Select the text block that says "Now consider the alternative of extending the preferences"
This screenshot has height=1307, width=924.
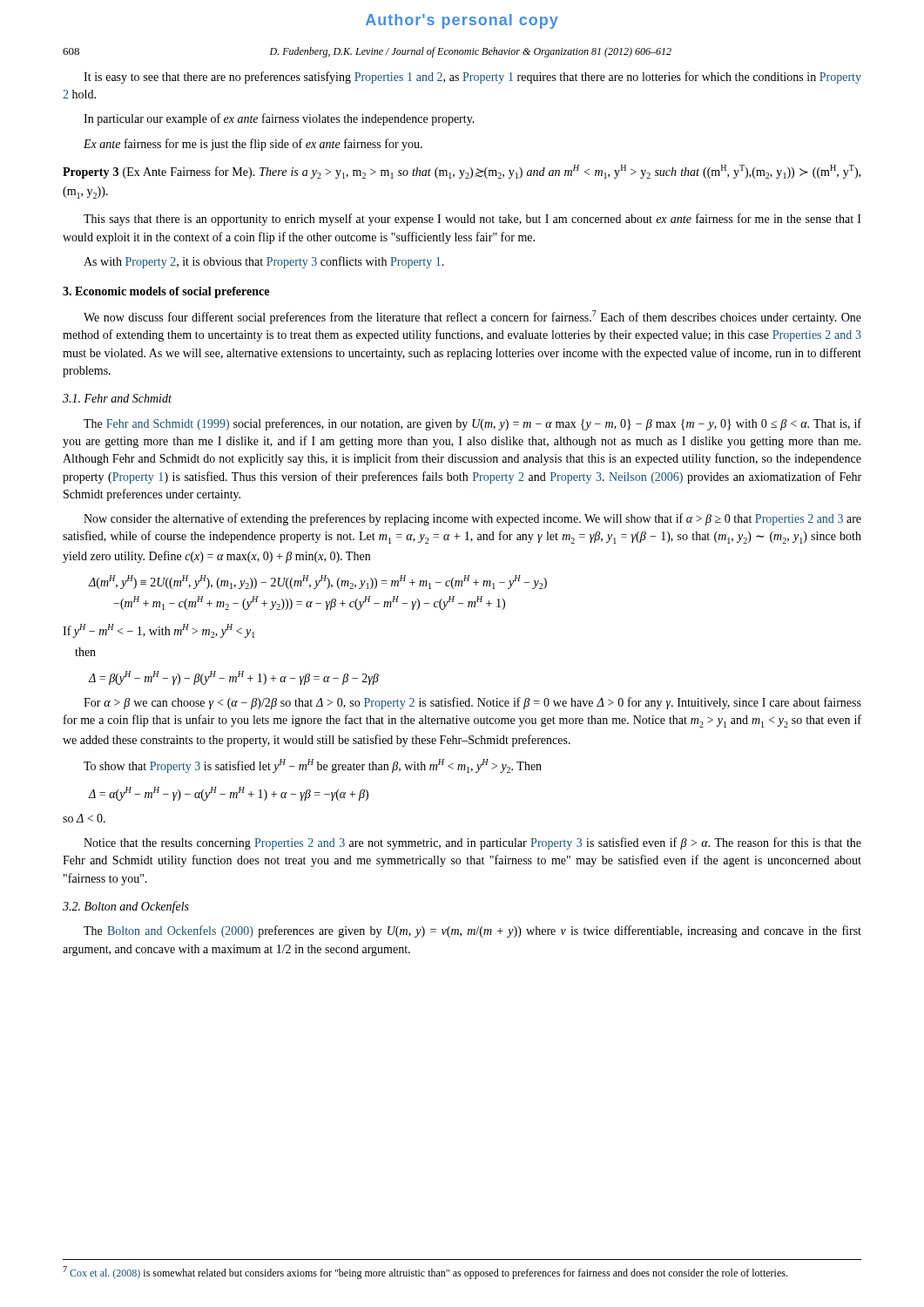[462, 538]
